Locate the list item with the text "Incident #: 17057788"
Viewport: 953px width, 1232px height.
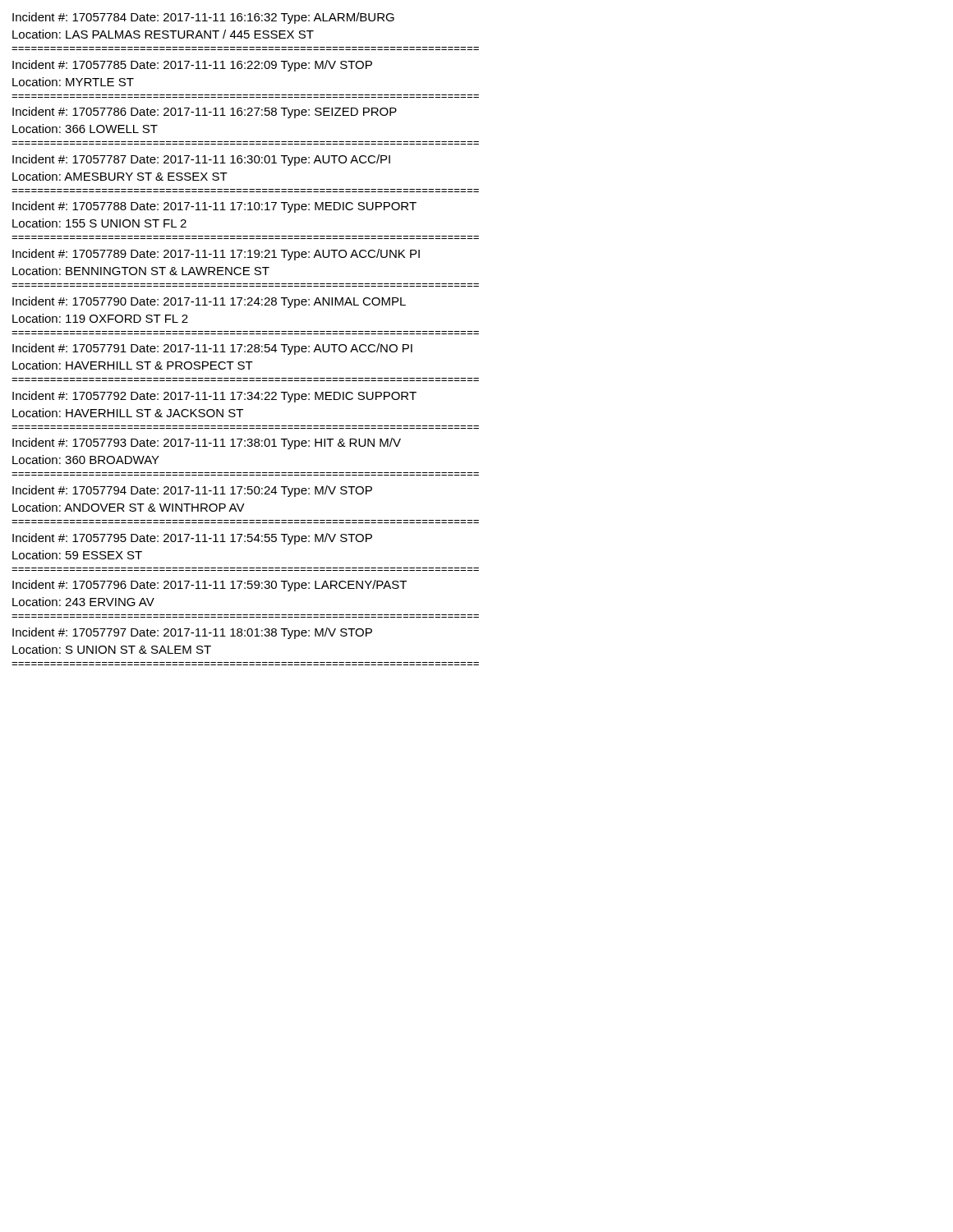214,207
